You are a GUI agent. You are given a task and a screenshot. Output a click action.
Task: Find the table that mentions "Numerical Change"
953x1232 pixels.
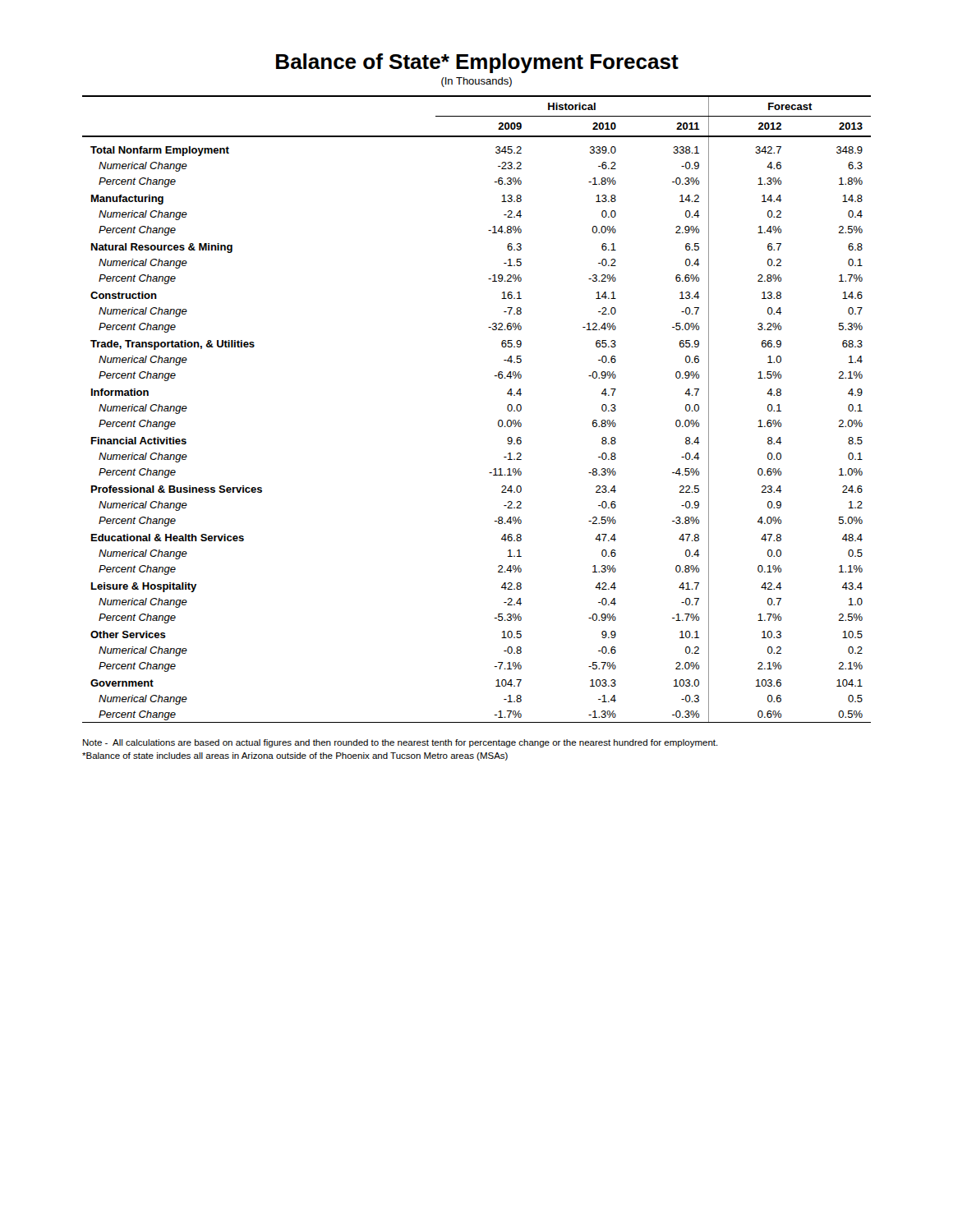point(476,409)
